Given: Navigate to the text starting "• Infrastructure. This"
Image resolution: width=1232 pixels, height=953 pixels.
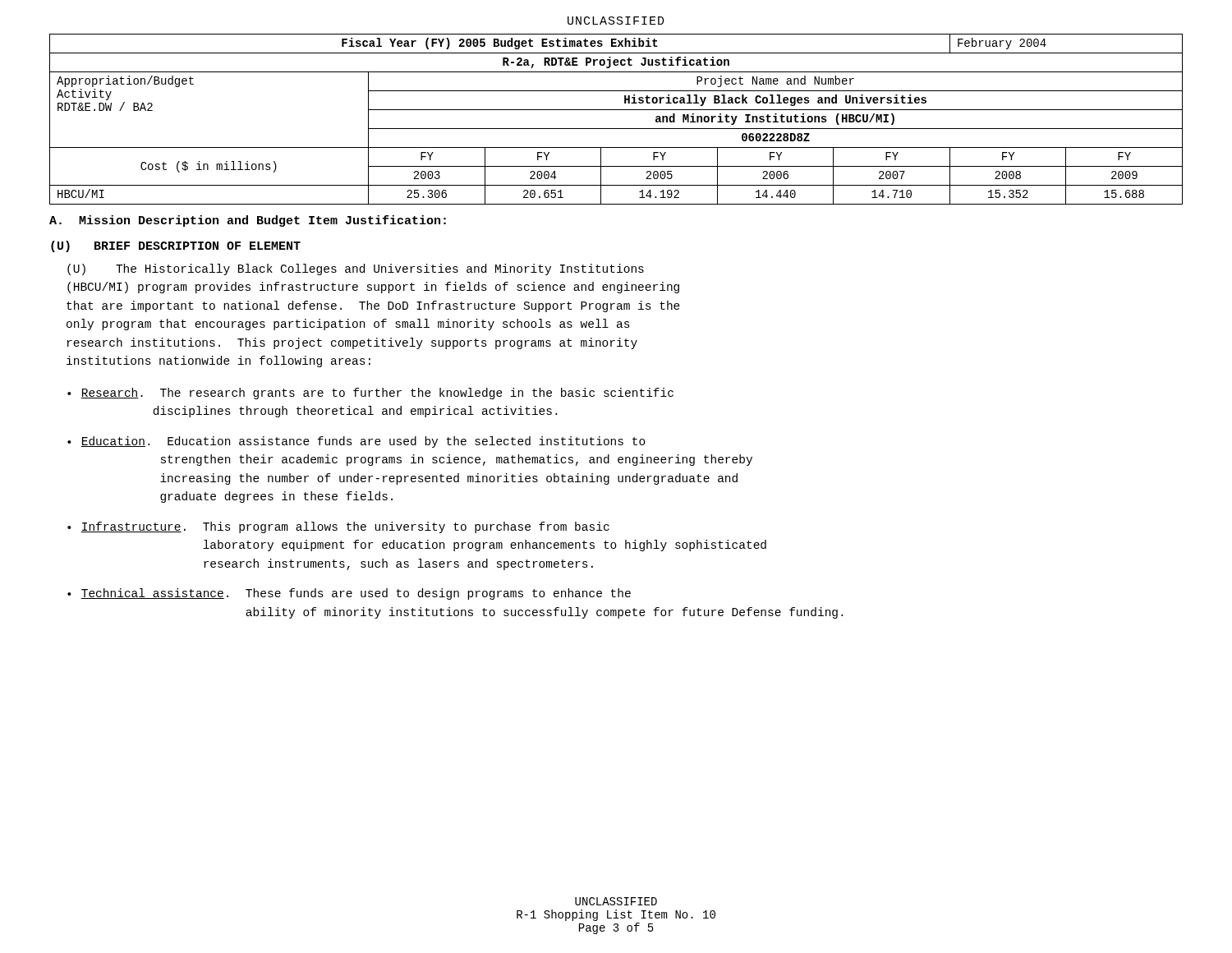Looking at the screenshot, I should pyautogui.click(x=616, y=546).
